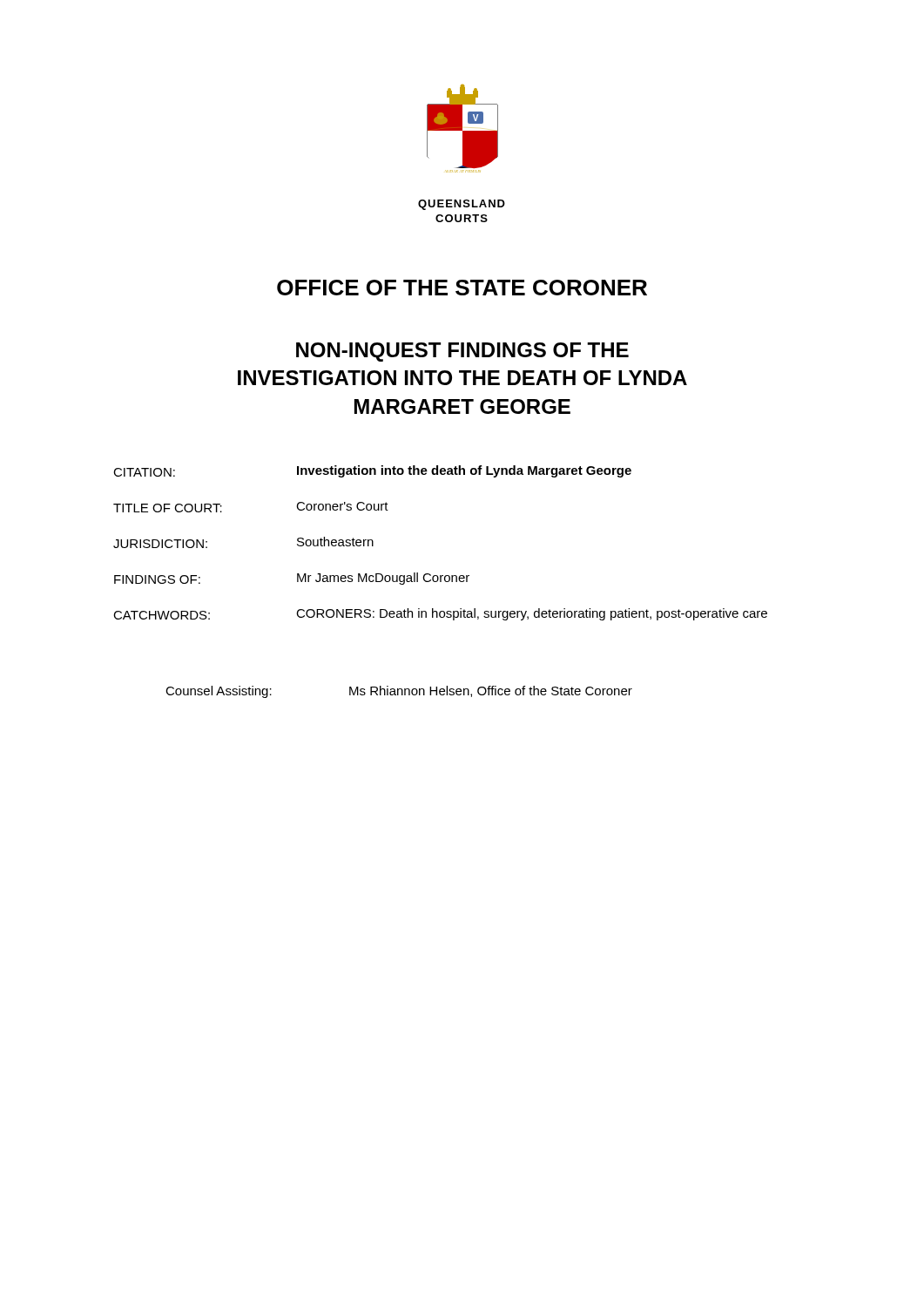Viewport: 924px width, 1307px height.
Task: Click the passage that begins "CITATION: Investigation into the"
Action: pos(462,471)
